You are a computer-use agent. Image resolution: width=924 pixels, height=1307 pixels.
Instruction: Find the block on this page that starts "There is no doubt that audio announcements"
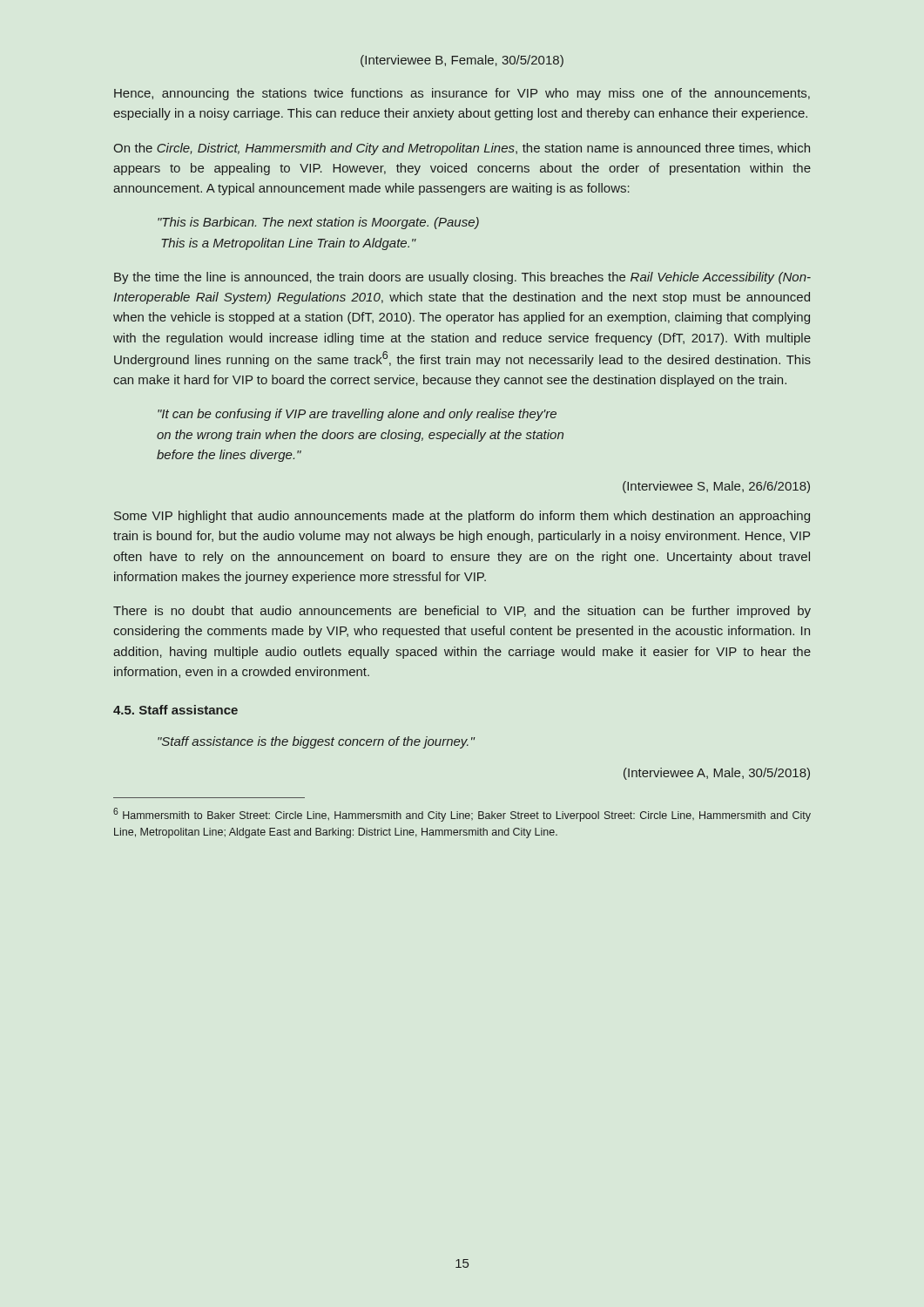pyautogui.click(x=462, y=641)
